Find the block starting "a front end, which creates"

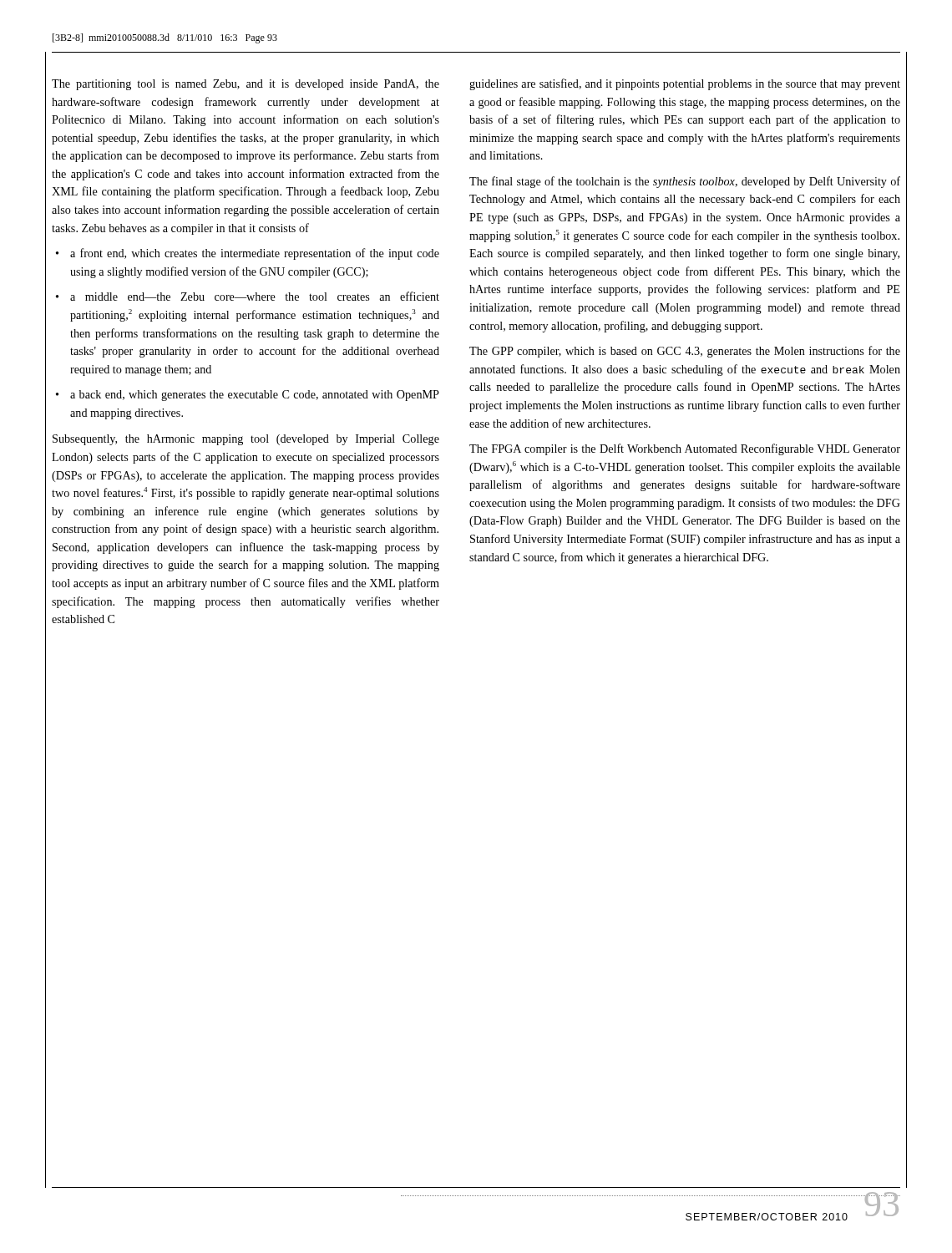click(x=255, y=262)
